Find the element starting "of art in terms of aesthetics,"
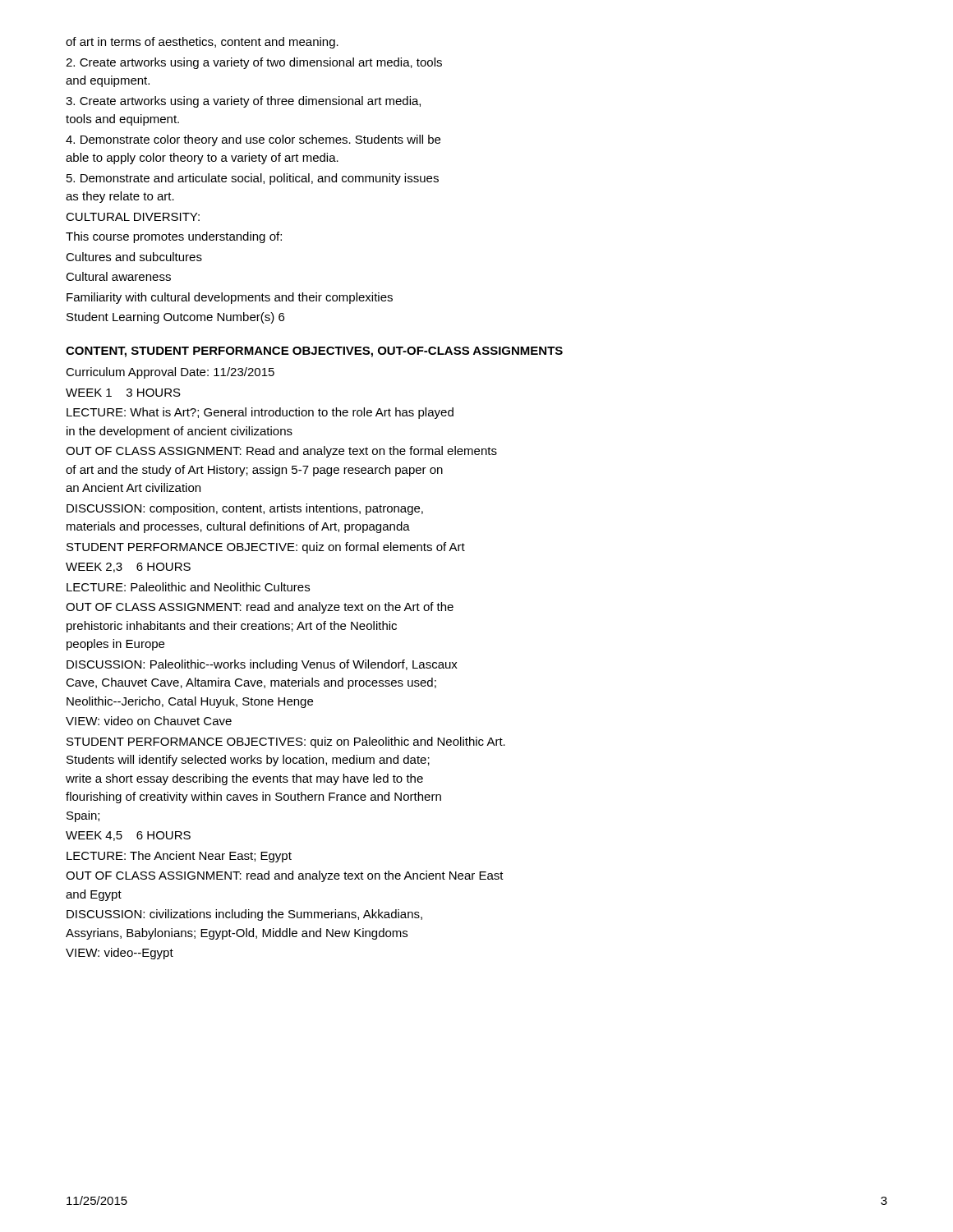 (202, 41)
